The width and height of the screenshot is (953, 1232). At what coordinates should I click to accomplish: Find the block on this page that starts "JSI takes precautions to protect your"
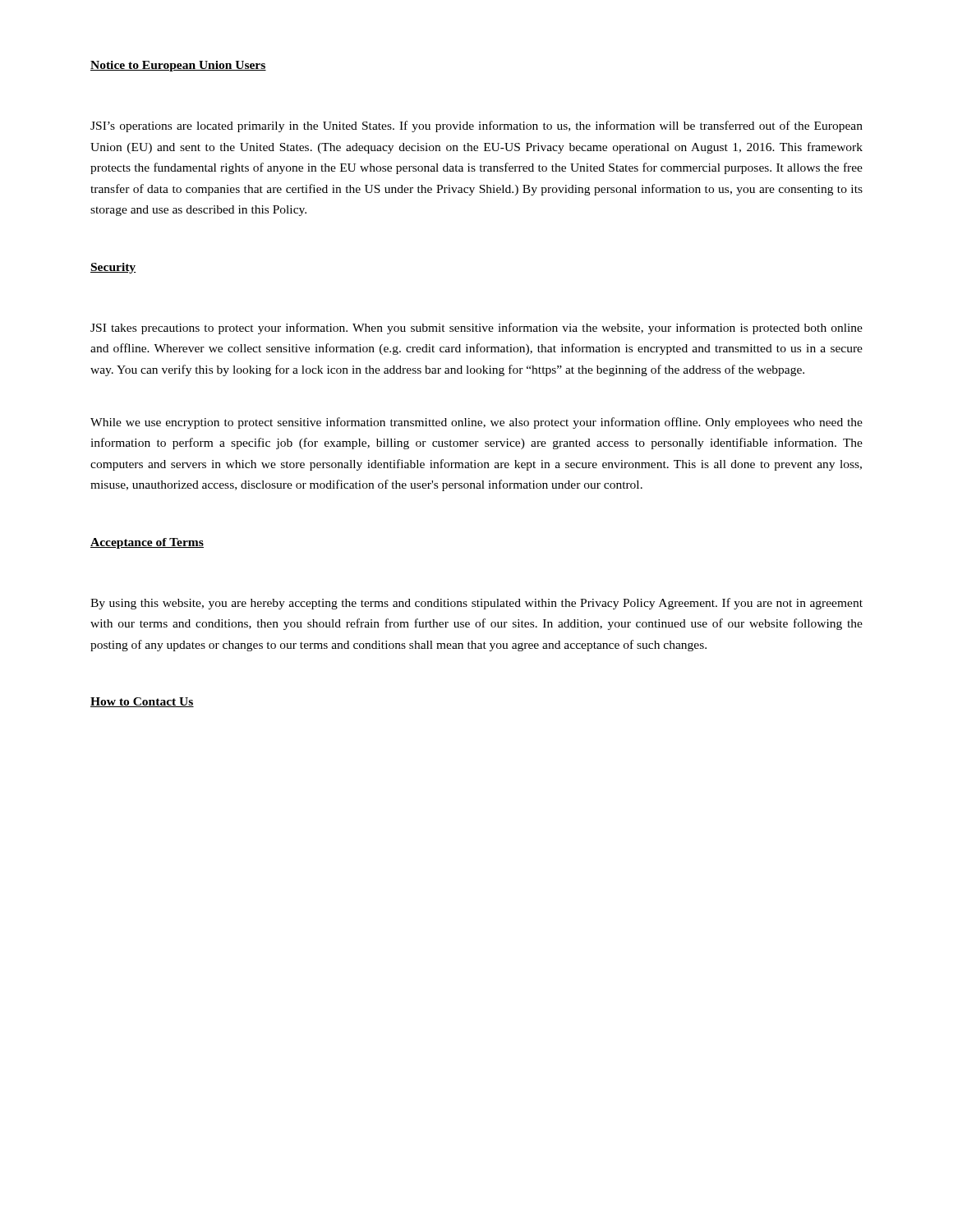click(476, 348)
